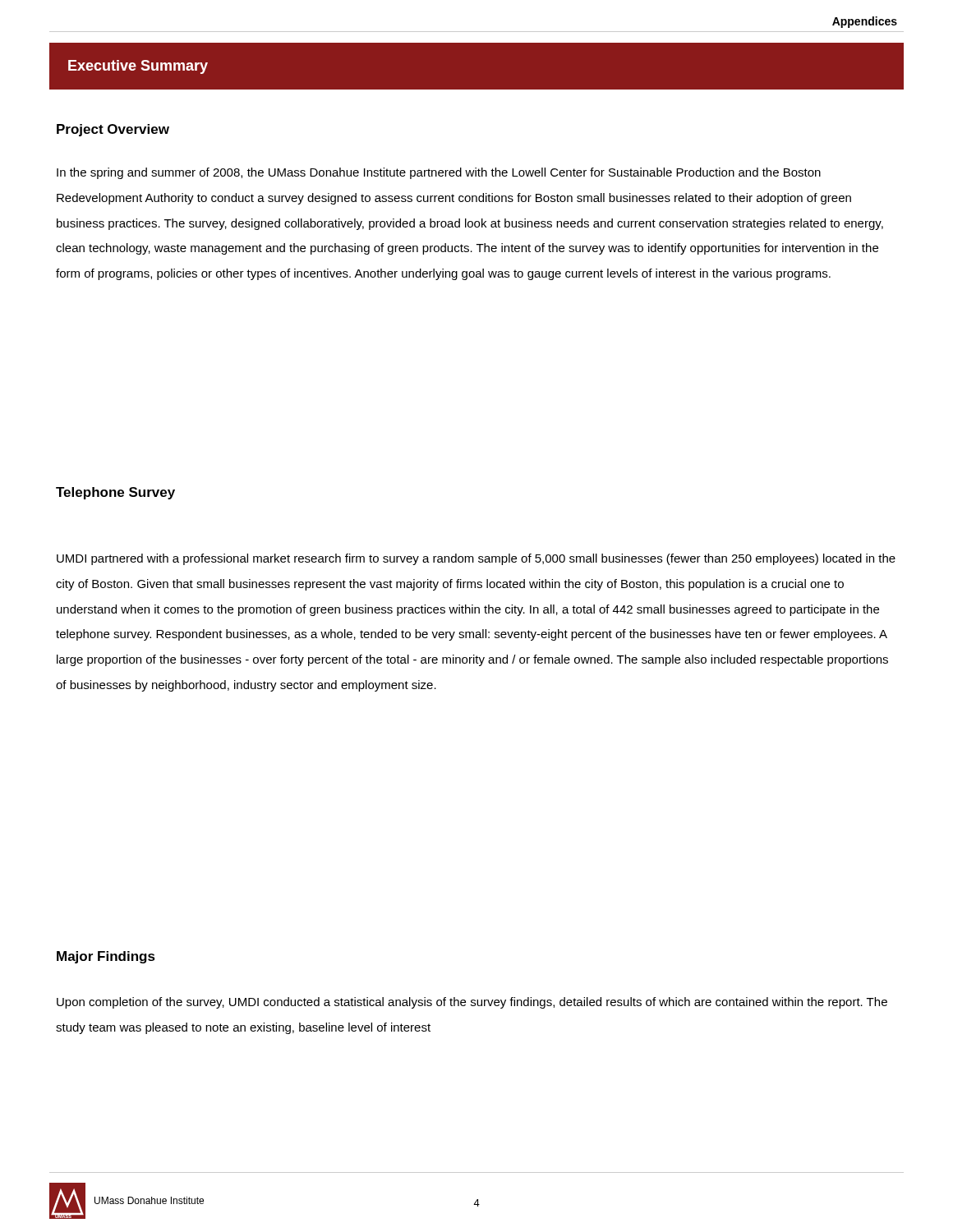Point to the block starting "Major Findings"
This screenshot has height=1232, width=953.
tap(105, 956)
